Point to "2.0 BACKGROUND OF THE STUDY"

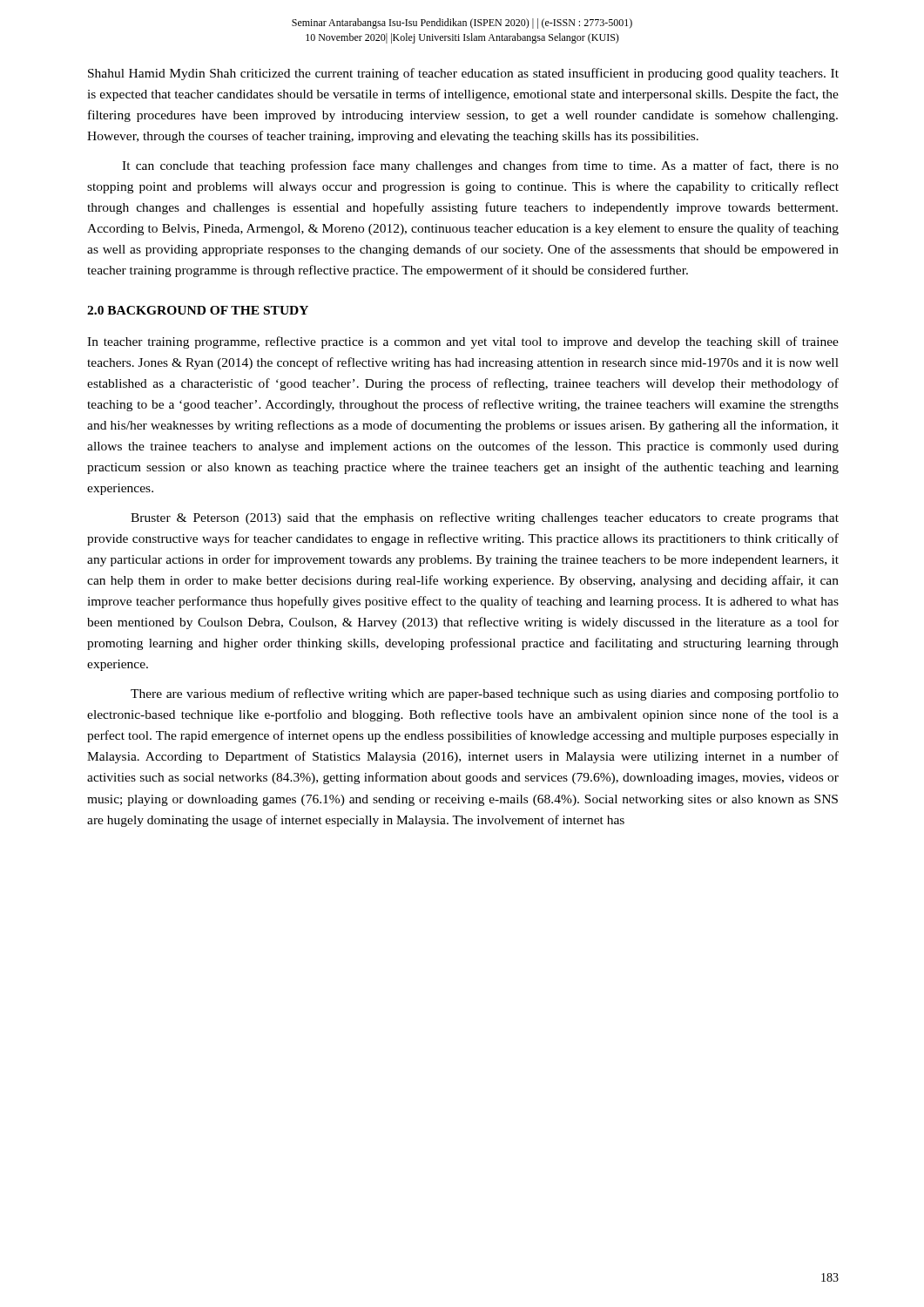198,310
